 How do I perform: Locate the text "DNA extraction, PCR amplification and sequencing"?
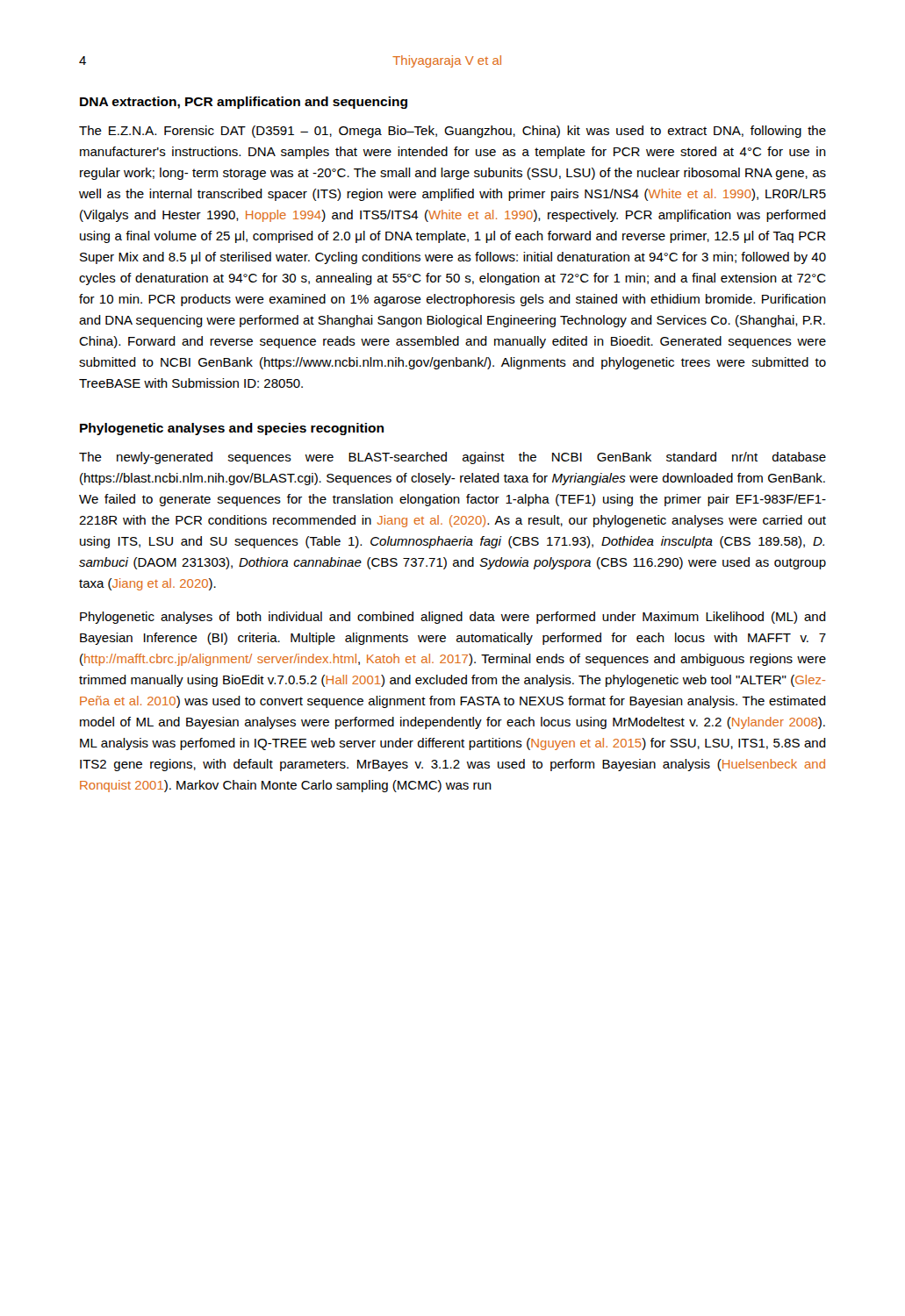tap(244, 101)
